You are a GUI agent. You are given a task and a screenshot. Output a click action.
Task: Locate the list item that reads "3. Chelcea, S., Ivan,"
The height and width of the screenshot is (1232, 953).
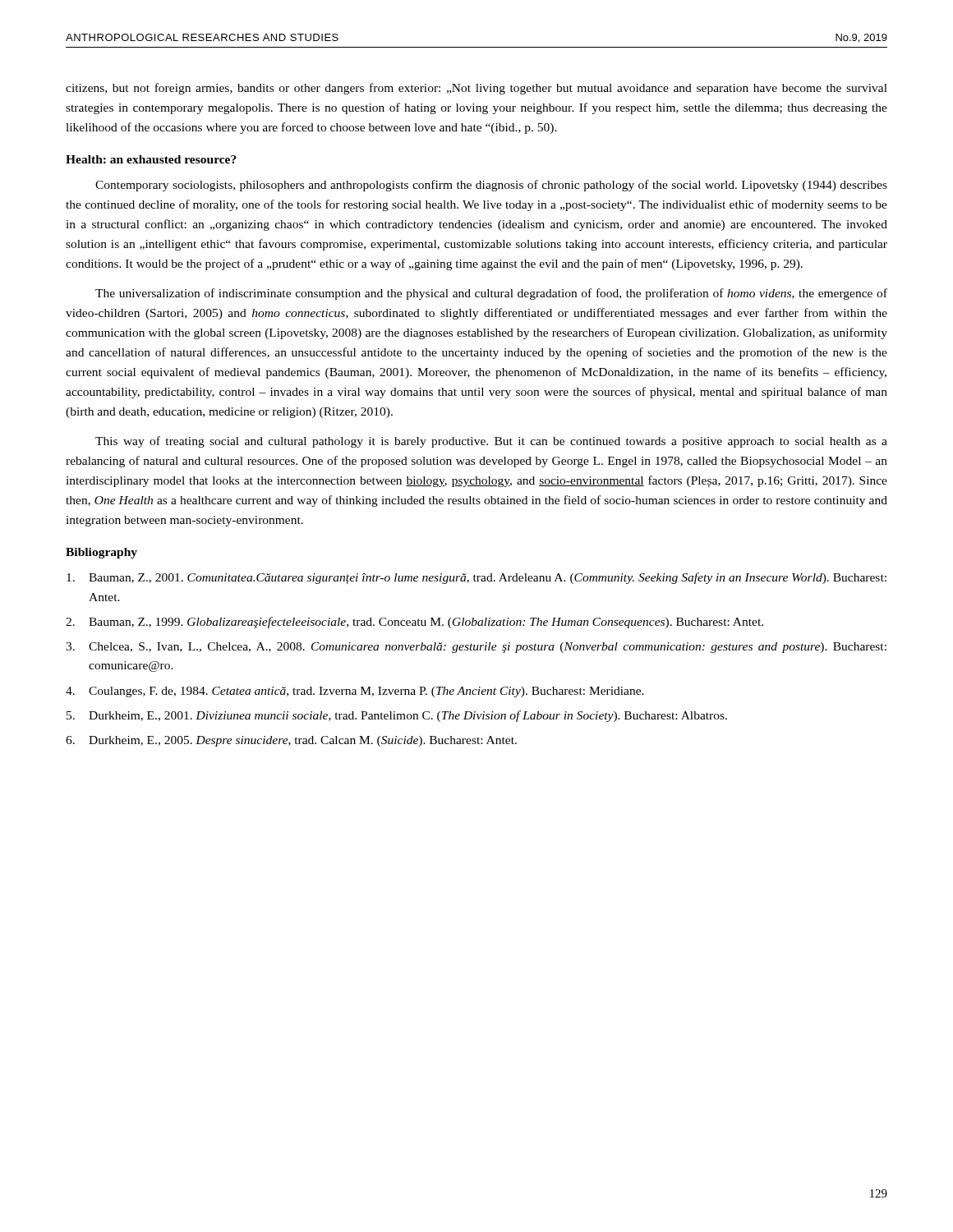476,656
